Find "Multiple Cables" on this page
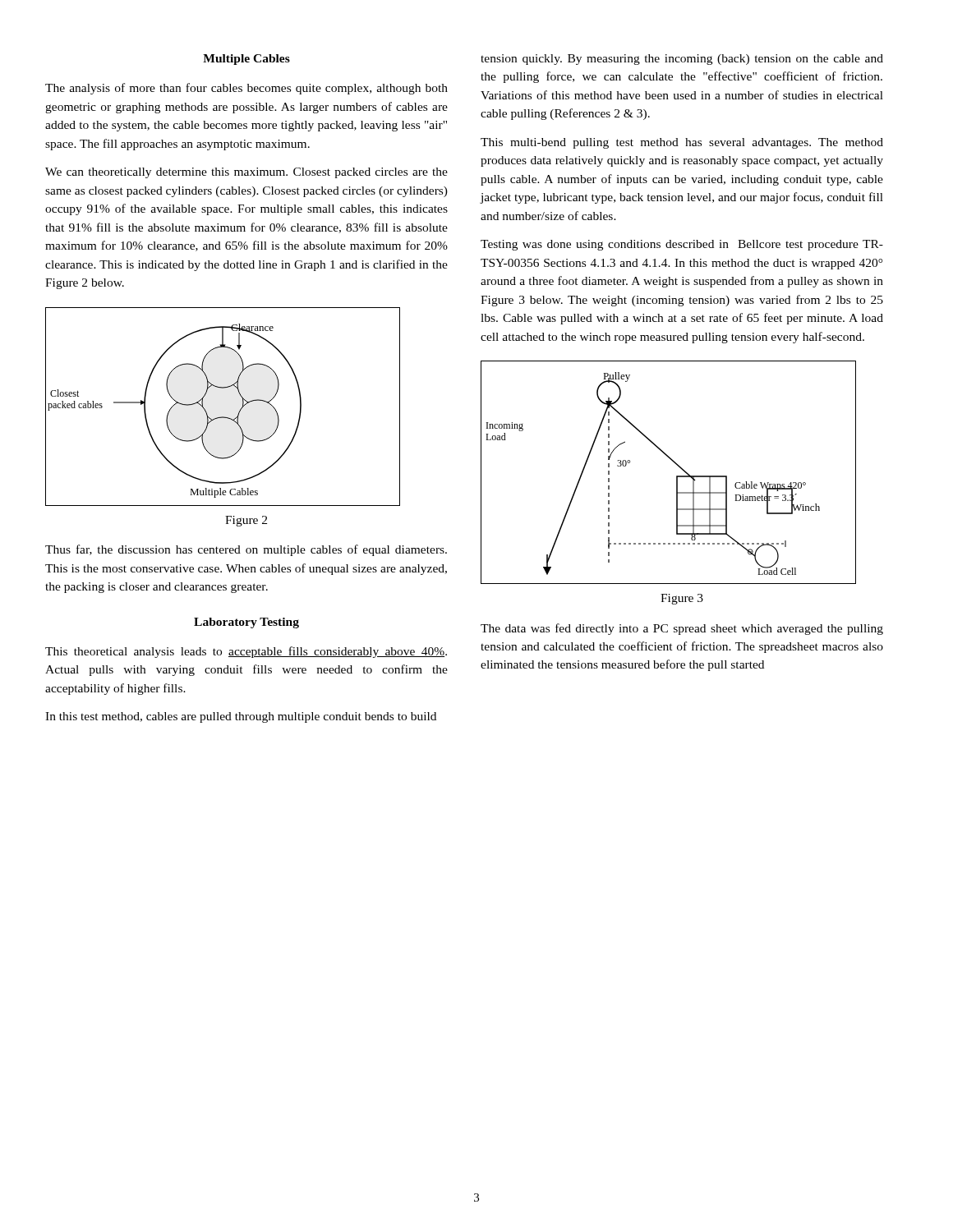Viewport: 953px width, 1232px height. [246, 58]
